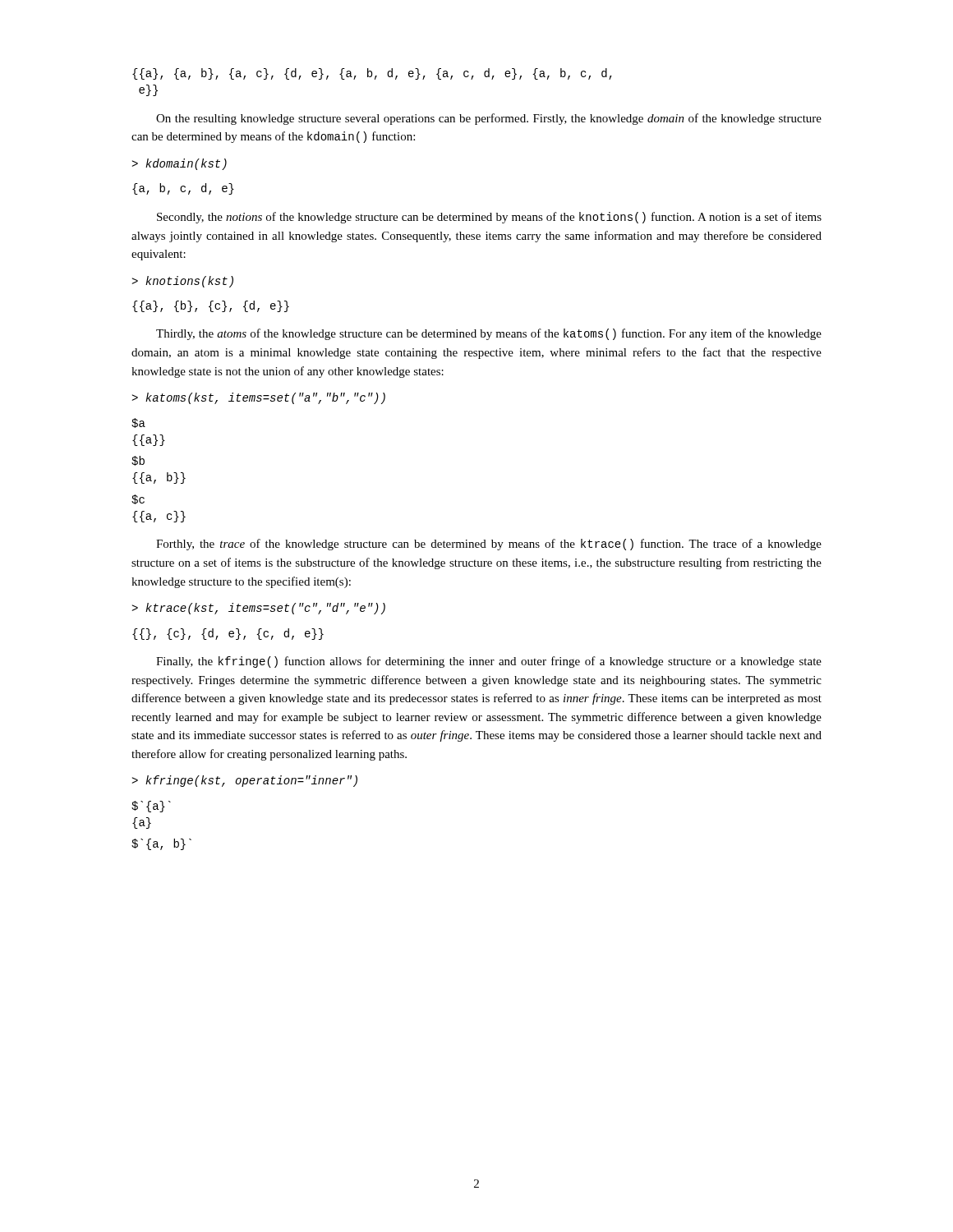Click on the text block starting "> knotions(kst)"
Screen dimensions: 1232x953
pyautogui.click(x=182, y=282)
